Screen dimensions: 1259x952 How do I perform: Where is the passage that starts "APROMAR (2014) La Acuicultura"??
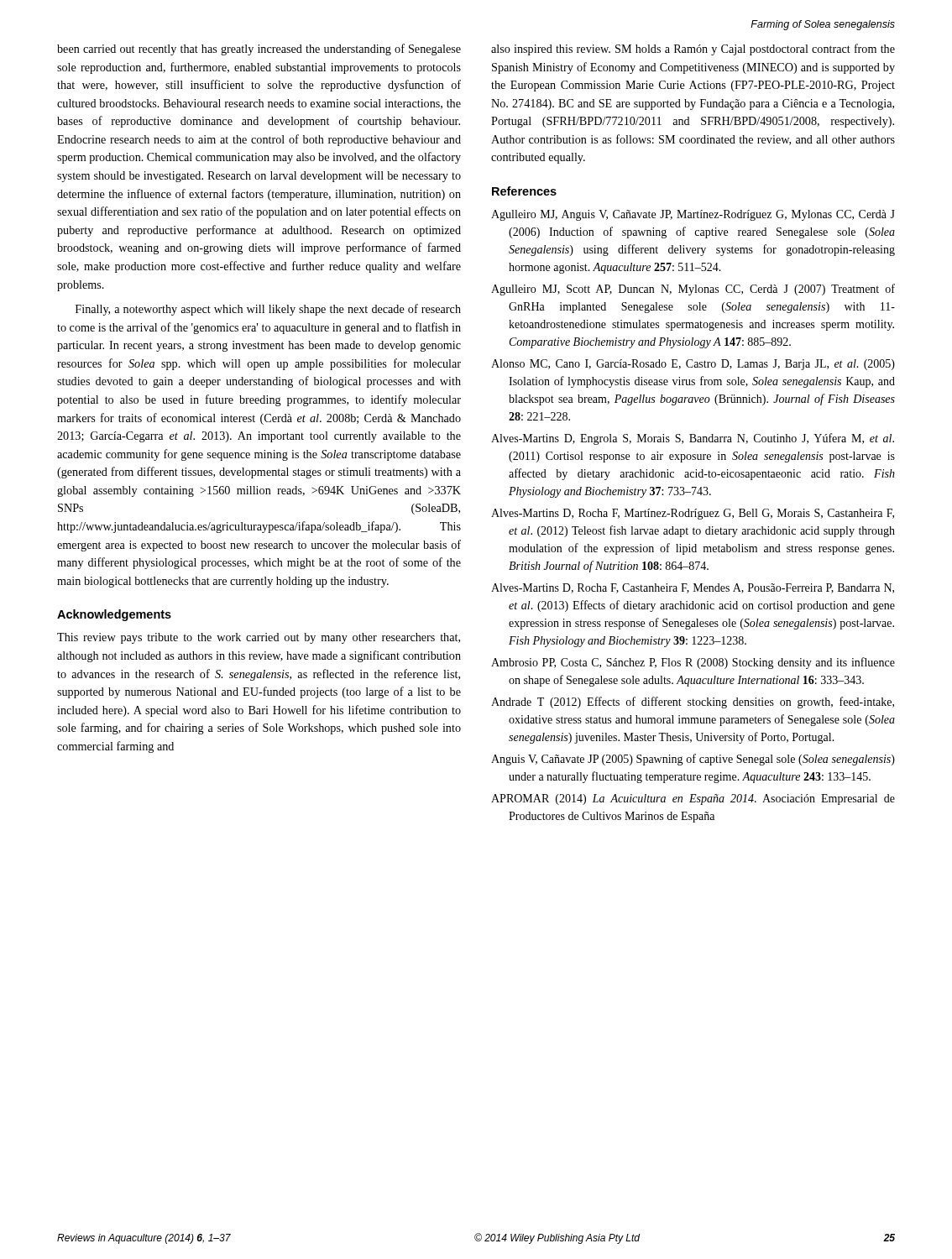pos(693,808)
